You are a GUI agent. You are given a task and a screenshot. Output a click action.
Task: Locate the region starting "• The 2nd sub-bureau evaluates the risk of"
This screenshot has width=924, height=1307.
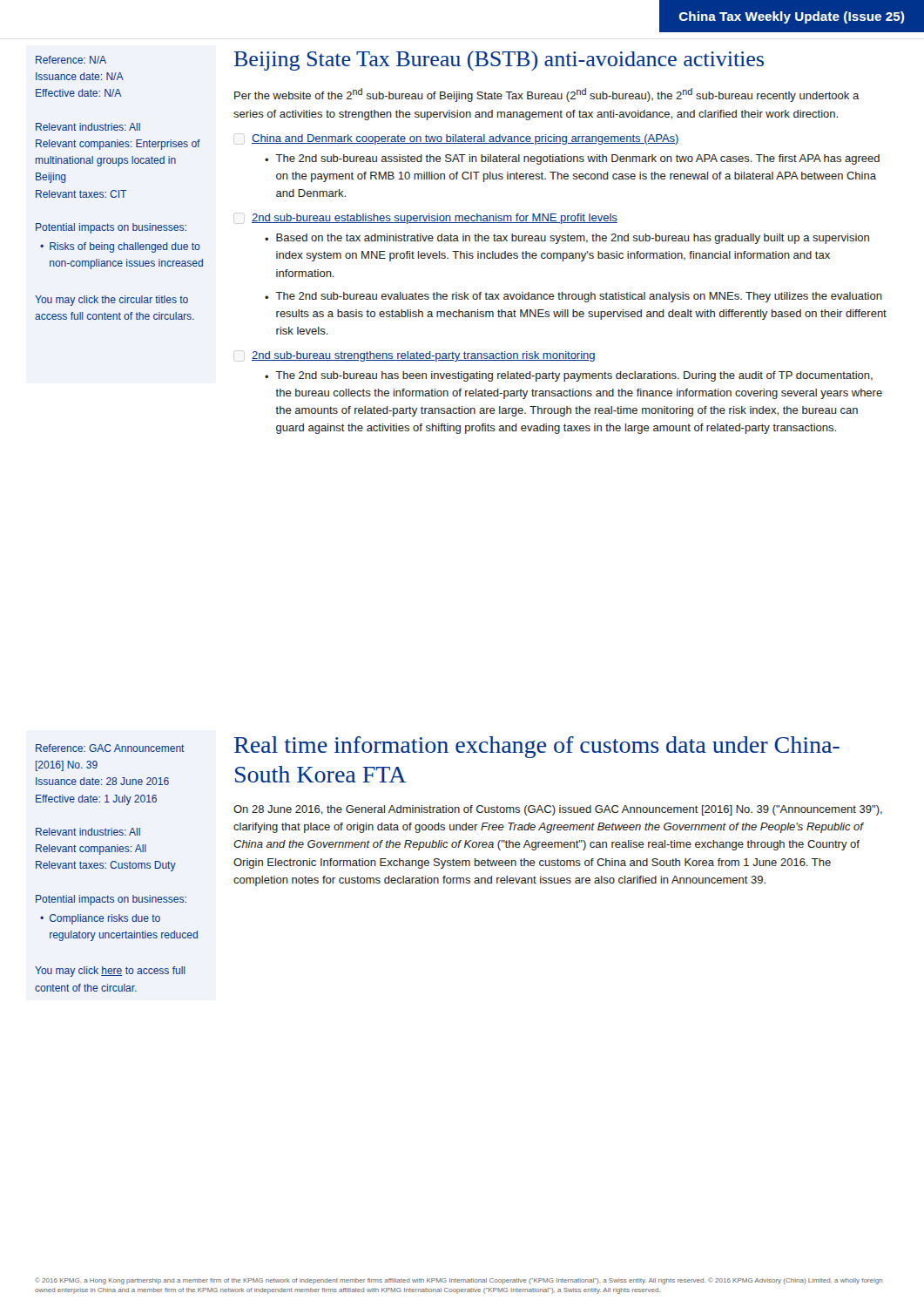576,314
